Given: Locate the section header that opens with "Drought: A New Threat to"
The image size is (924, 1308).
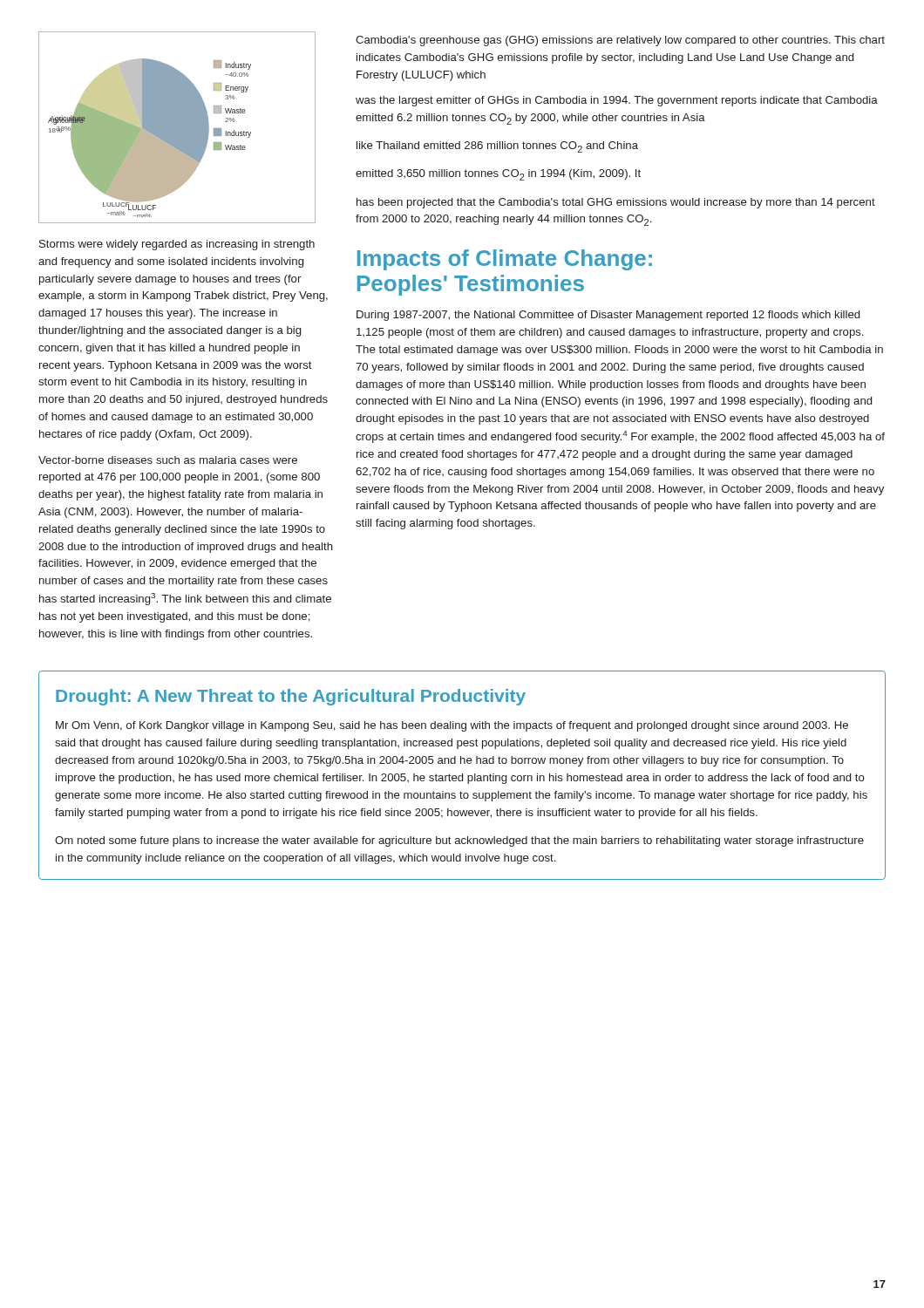Looking at the screenshot, I should (x=462, y=776).
